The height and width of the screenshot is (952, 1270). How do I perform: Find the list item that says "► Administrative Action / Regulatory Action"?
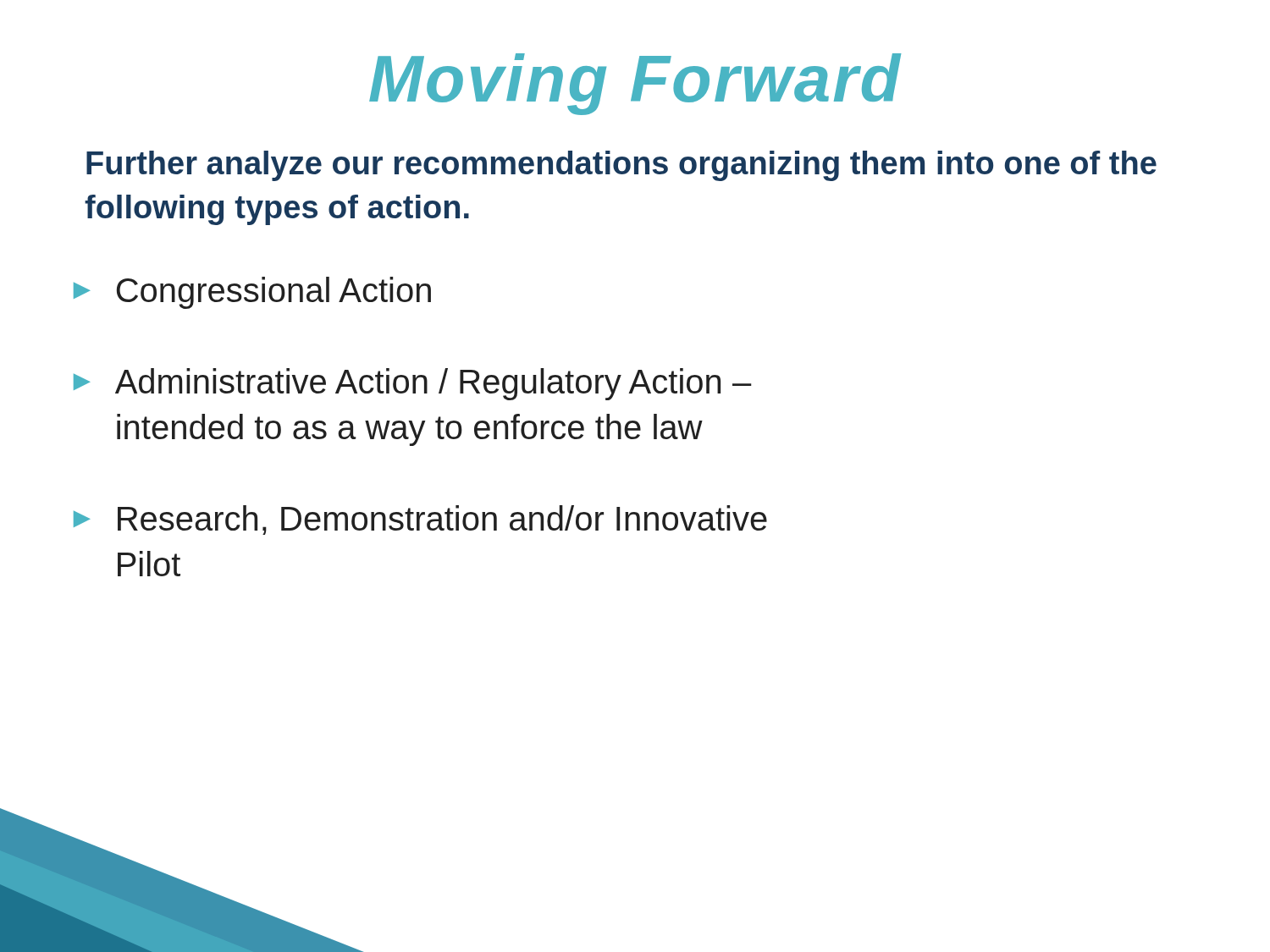[409, 404]
